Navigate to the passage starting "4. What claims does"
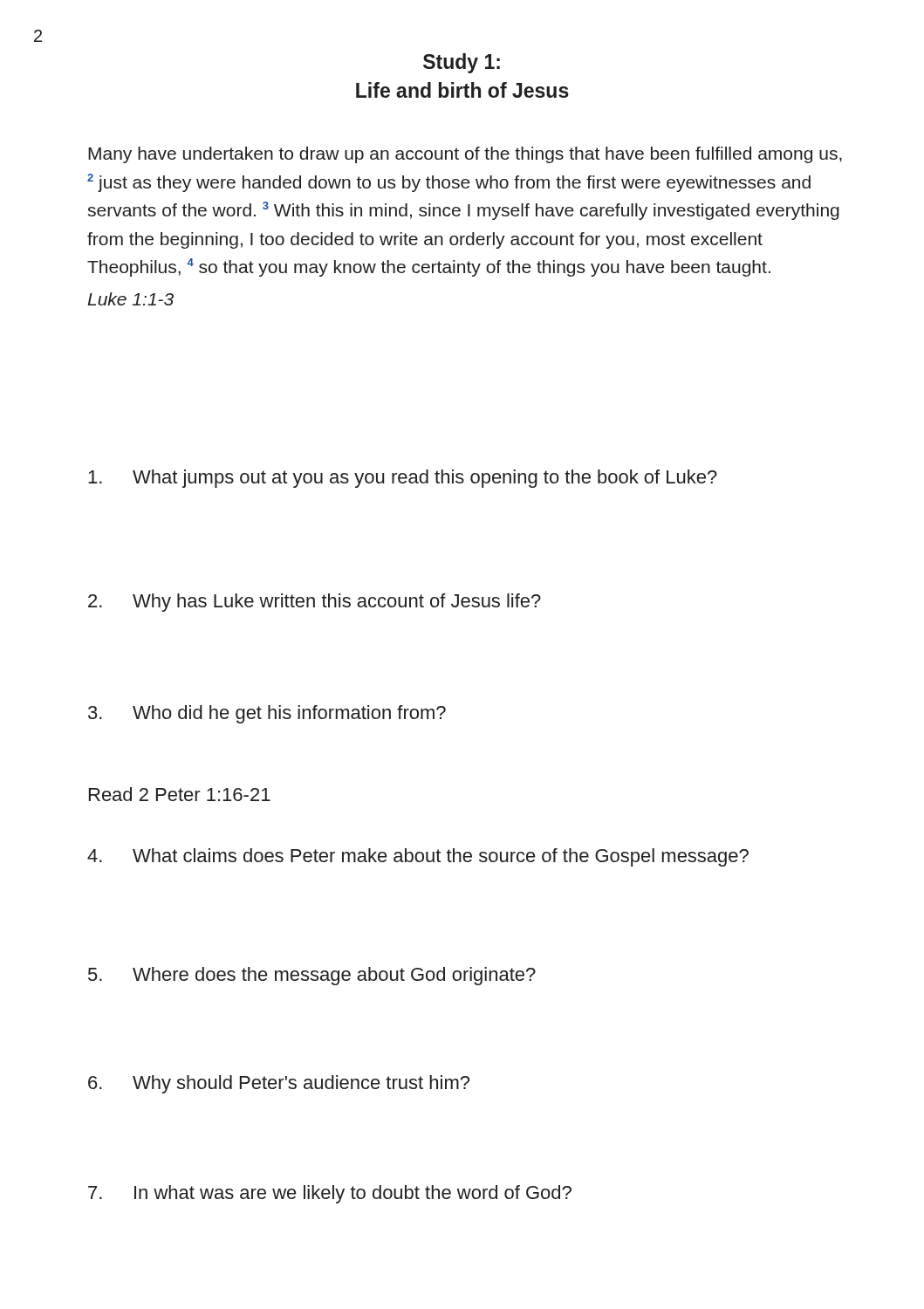Image resolution: width=924 pixels, height=1309 pixels. [x=466, y=856]
